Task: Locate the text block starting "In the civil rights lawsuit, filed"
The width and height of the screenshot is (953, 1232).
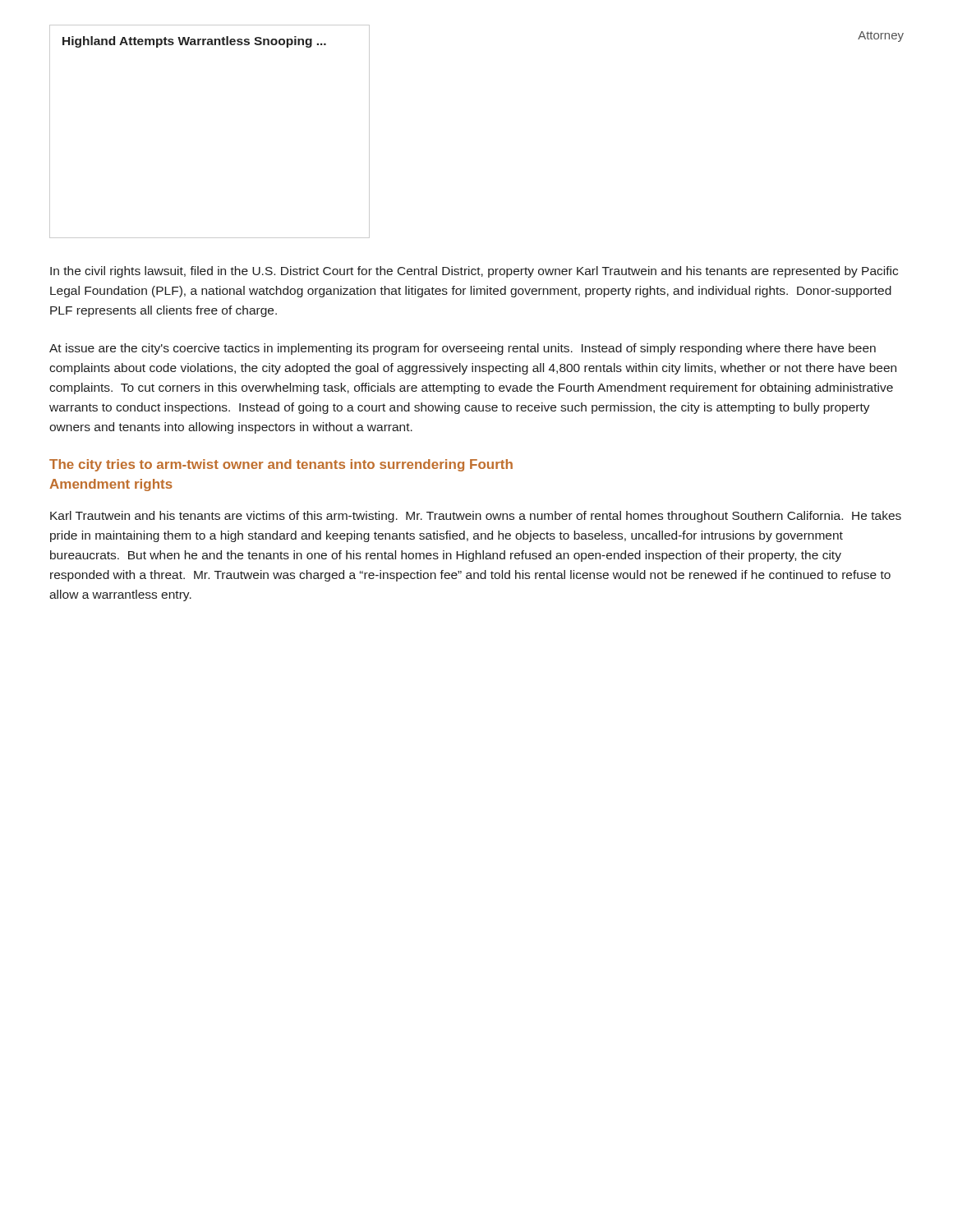Action: pyautogui.click(x=474, y=290)
